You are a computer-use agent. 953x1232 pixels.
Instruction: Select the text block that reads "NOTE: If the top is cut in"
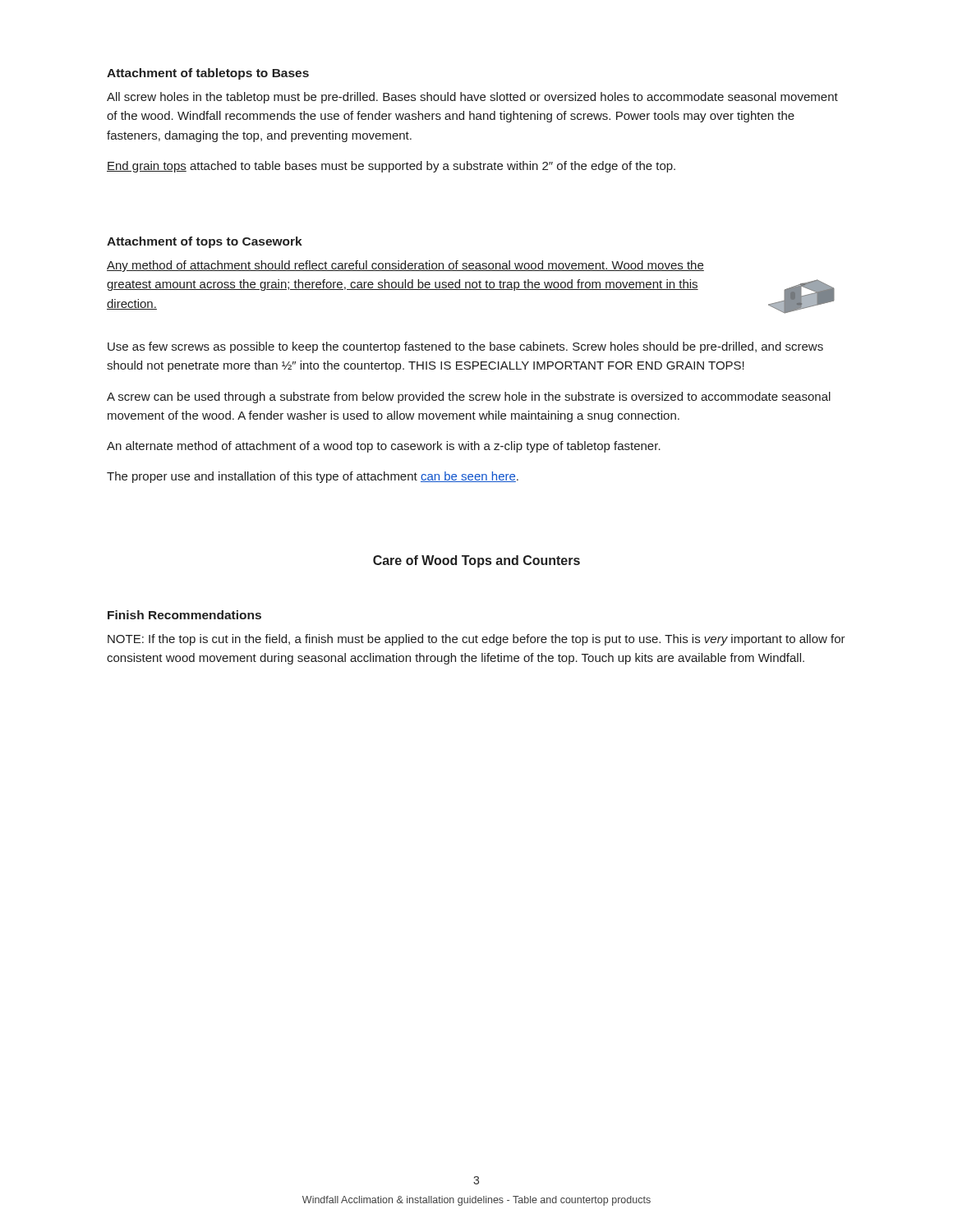[x=476, y=648]
